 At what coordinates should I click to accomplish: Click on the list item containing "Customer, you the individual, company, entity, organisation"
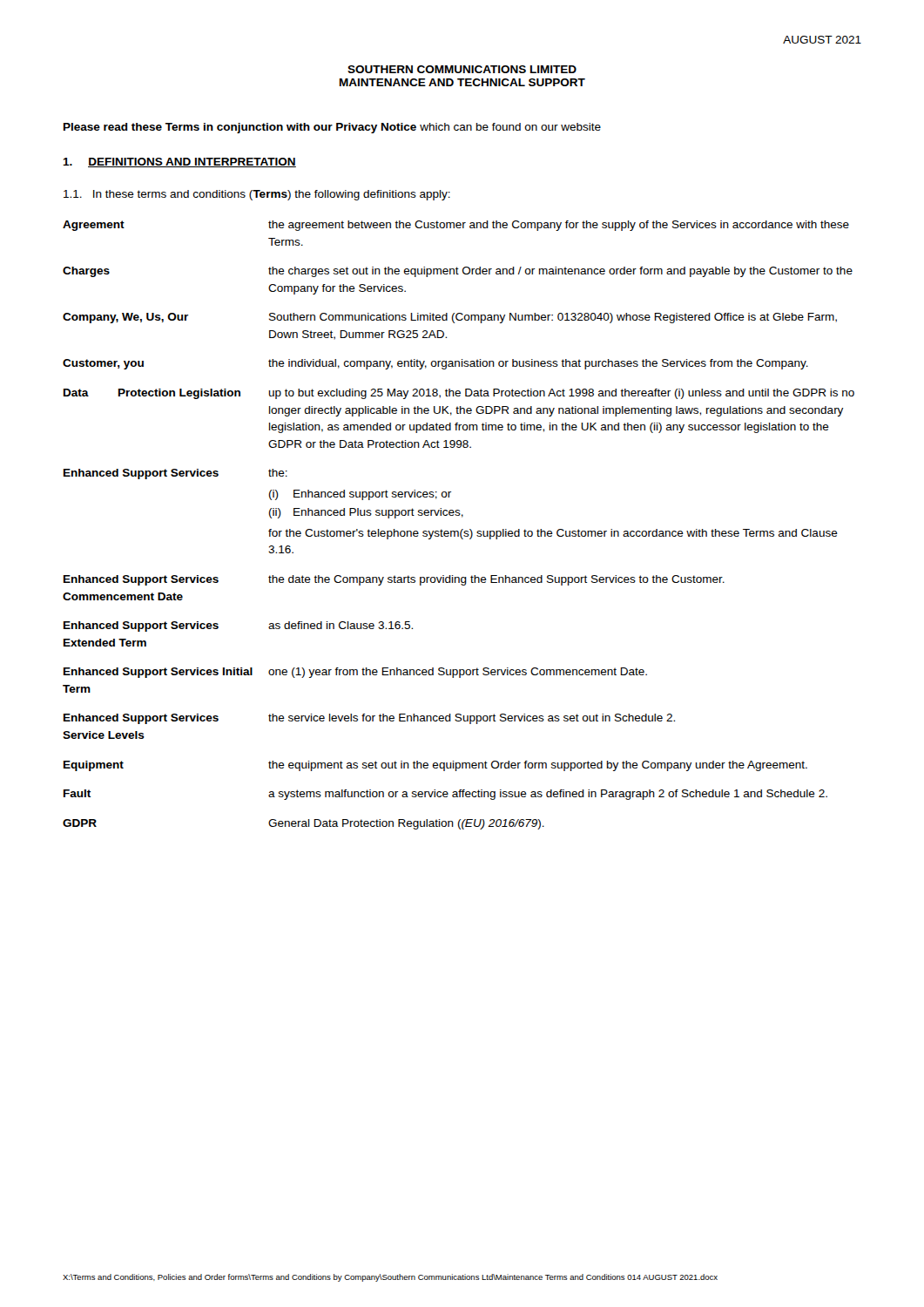click(462, 363)
